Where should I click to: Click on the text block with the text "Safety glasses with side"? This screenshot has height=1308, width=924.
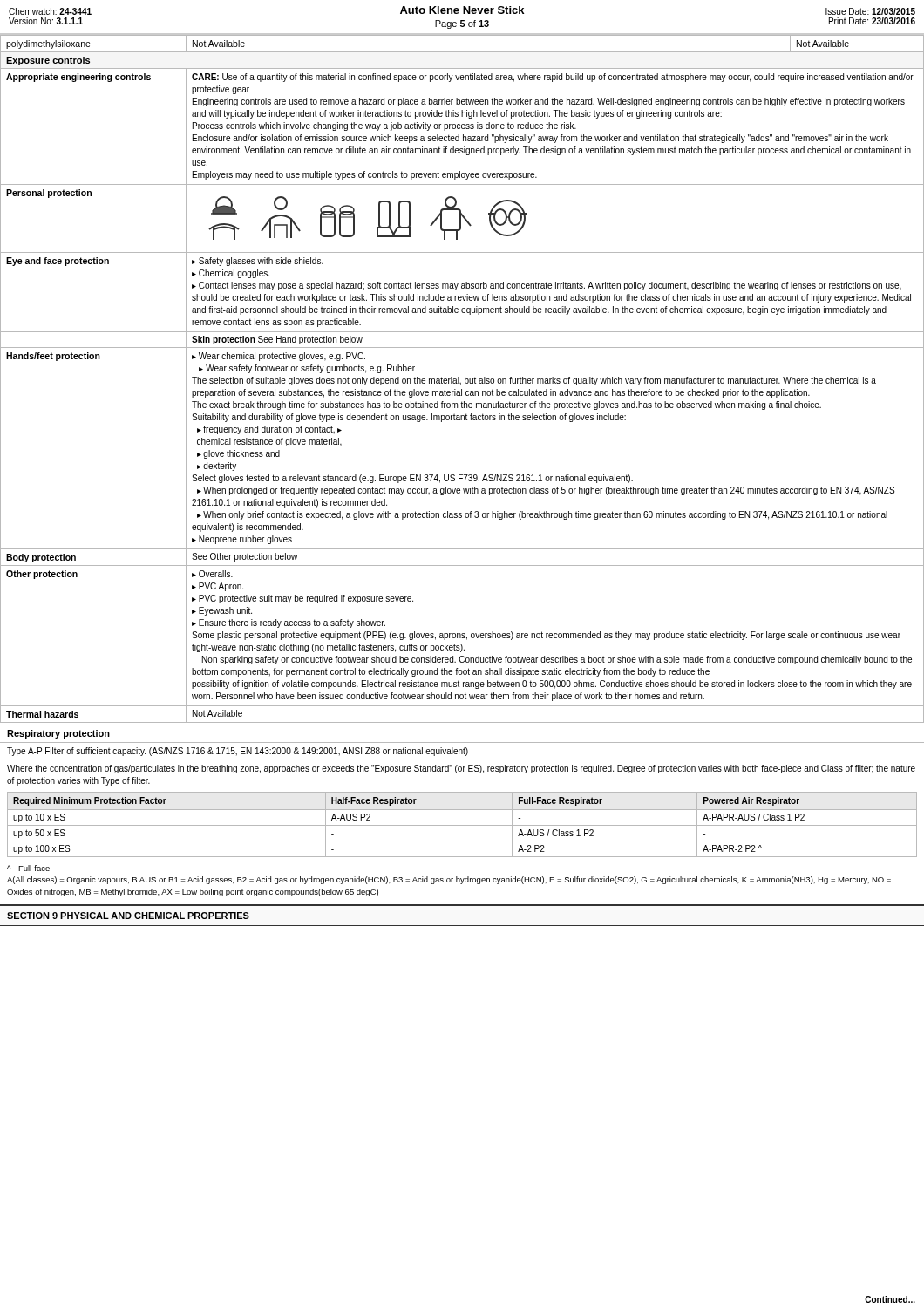[552, 292]
